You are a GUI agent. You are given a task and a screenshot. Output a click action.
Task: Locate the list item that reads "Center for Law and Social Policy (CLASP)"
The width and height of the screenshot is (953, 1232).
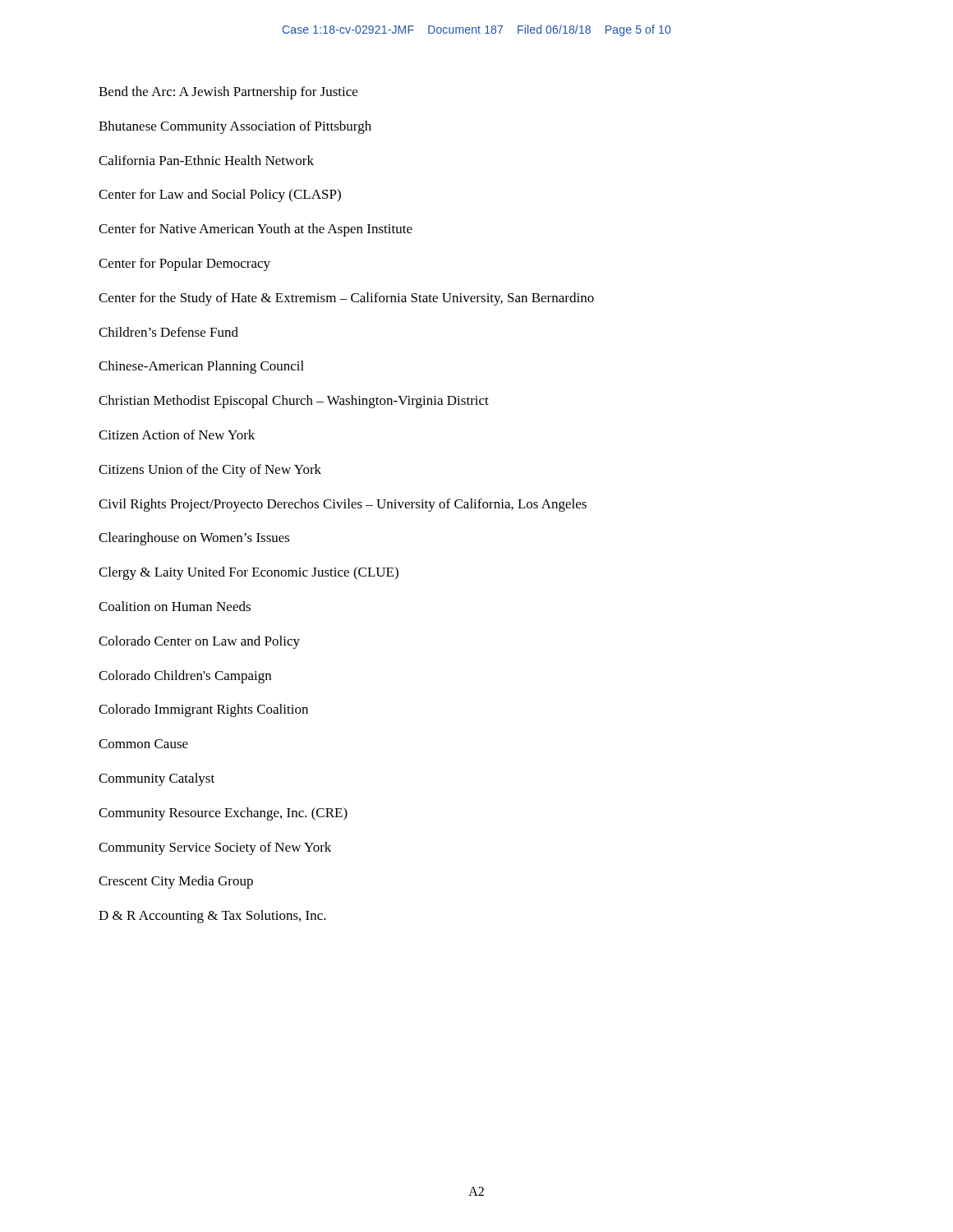pos(220,195)
